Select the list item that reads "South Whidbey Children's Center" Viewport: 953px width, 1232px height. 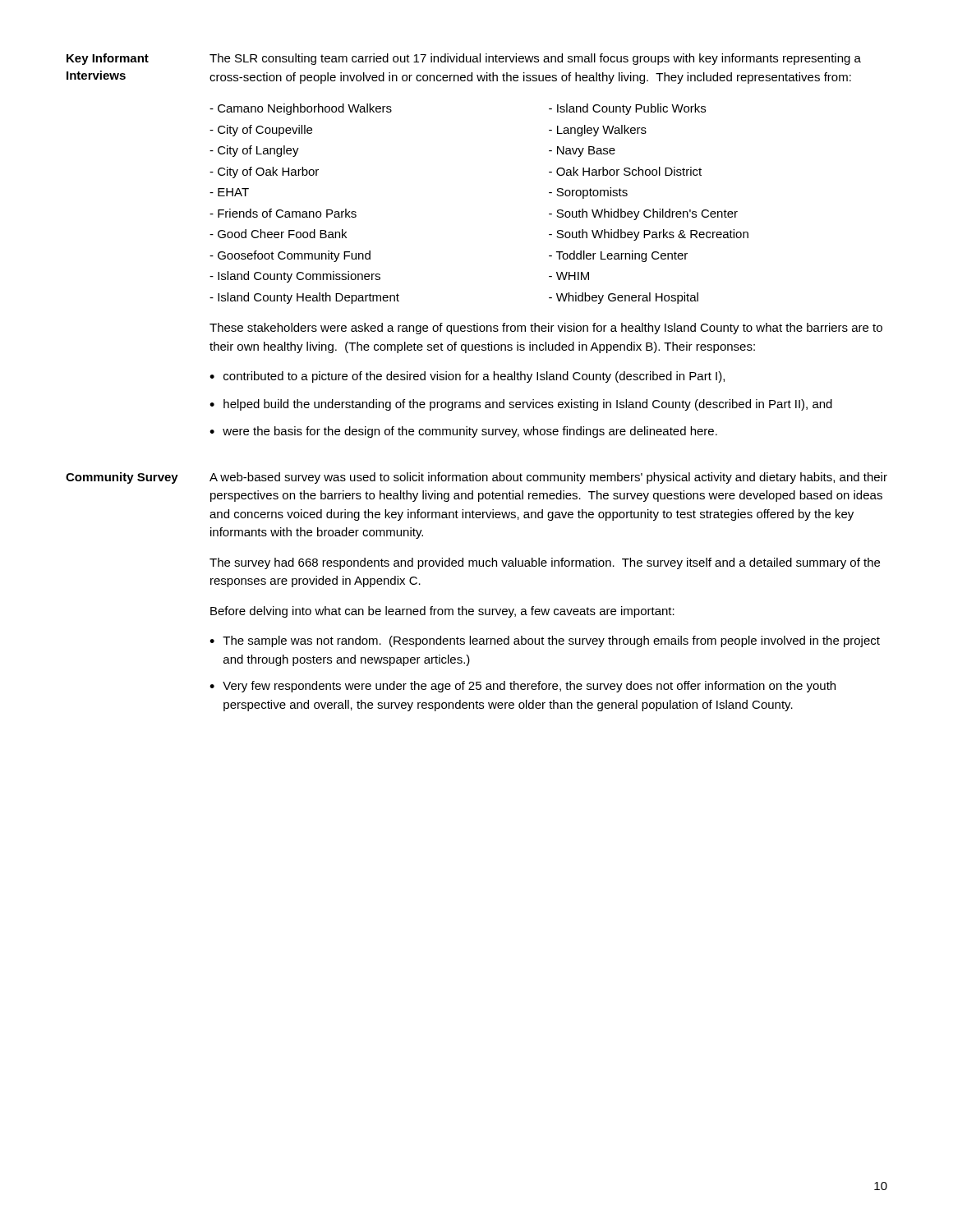point(643,213)
